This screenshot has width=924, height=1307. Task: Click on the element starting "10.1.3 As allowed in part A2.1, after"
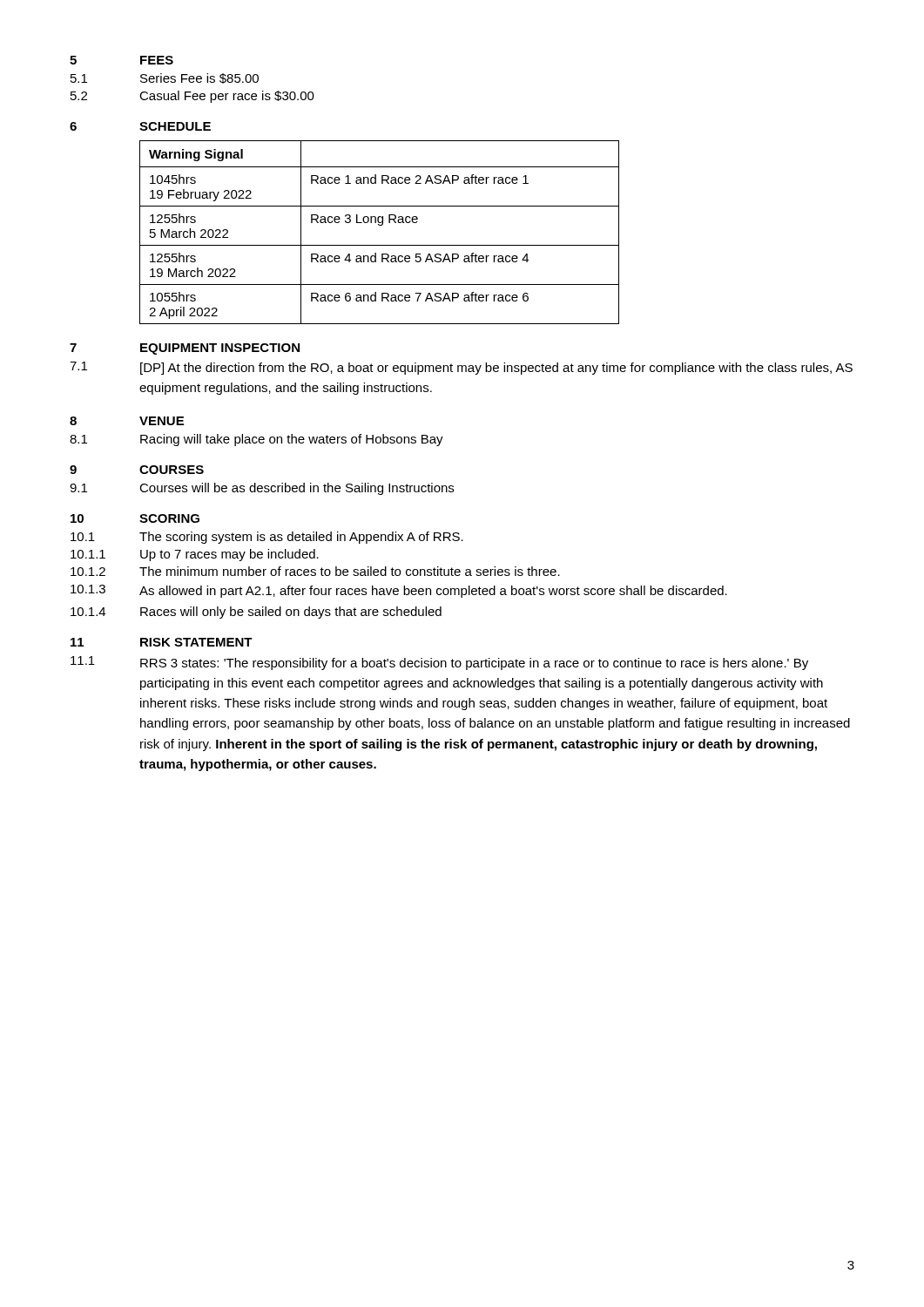tap(399, 591)
